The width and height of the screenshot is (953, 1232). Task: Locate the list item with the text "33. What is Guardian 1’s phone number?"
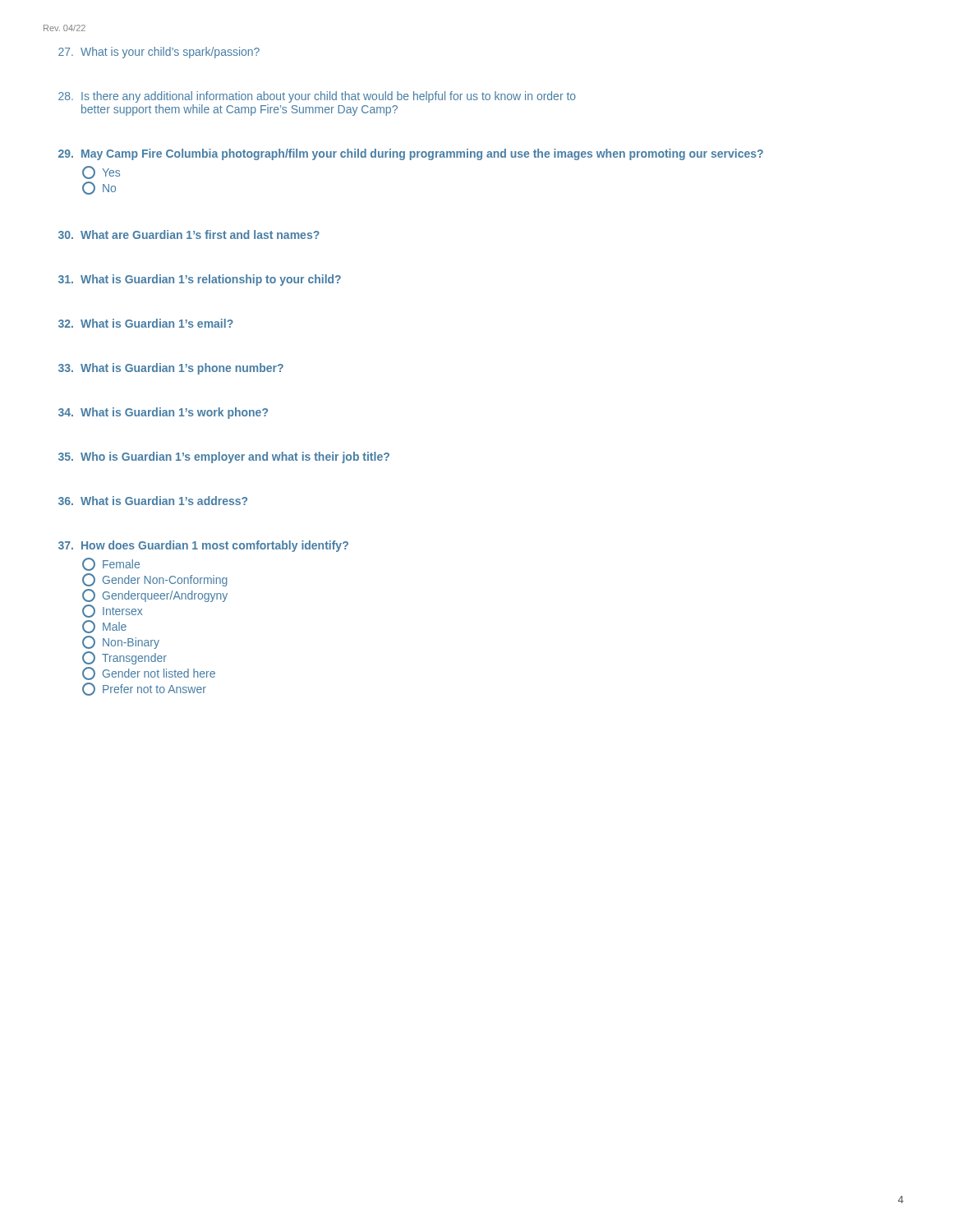[171, 369]
